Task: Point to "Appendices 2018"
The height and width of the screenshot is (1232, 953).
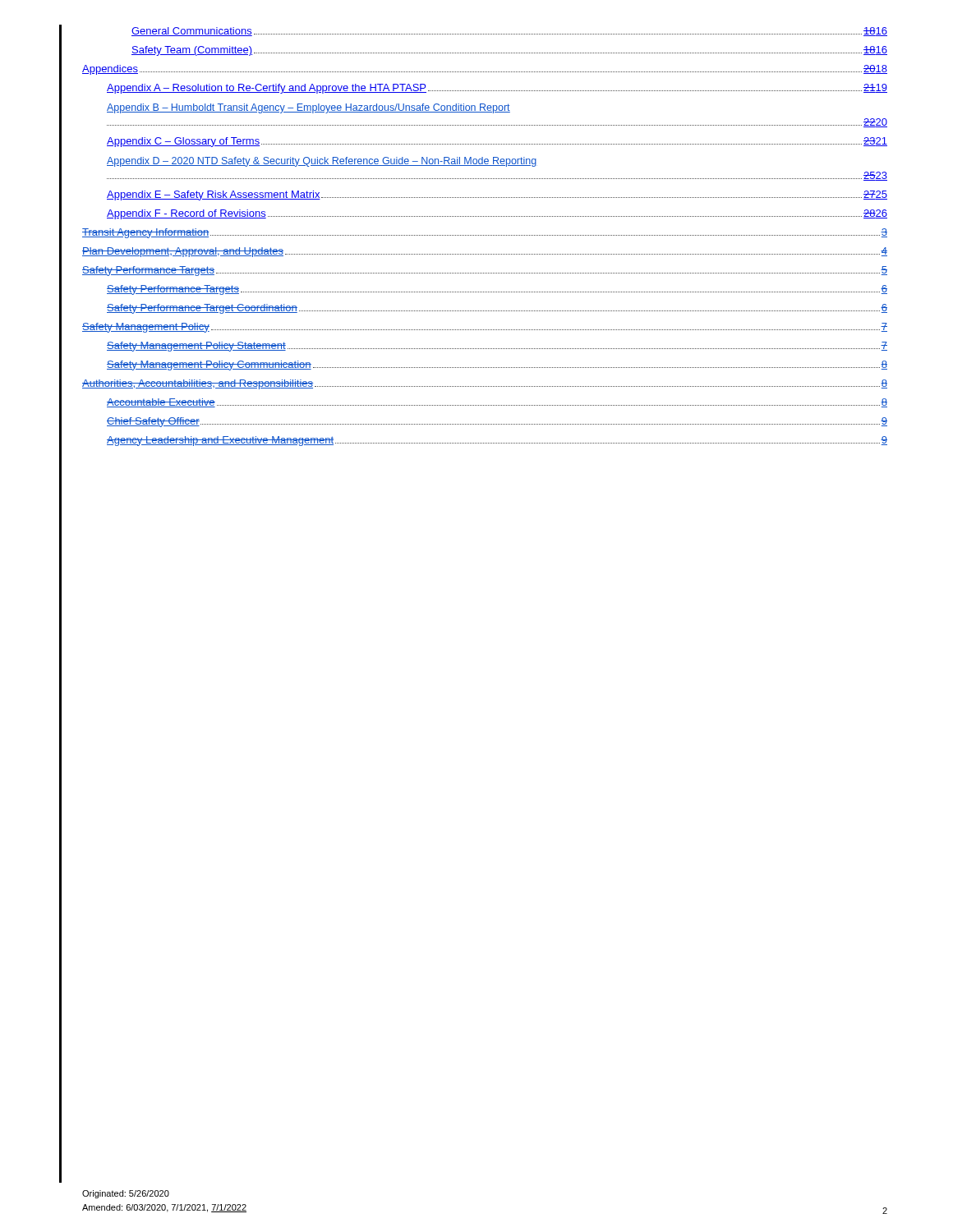Action: pos(485,69)
